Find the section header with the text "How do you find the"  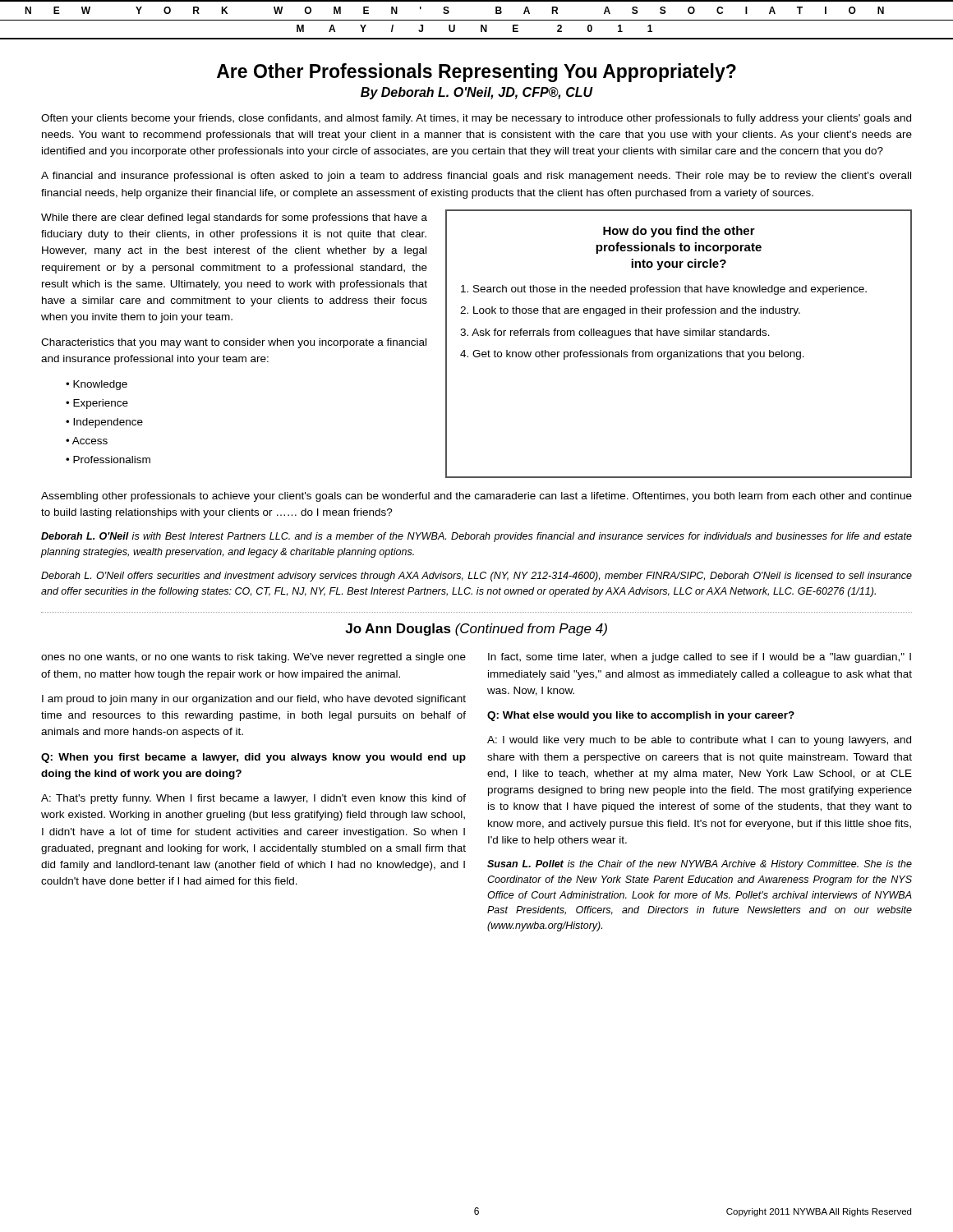point(679,247)
